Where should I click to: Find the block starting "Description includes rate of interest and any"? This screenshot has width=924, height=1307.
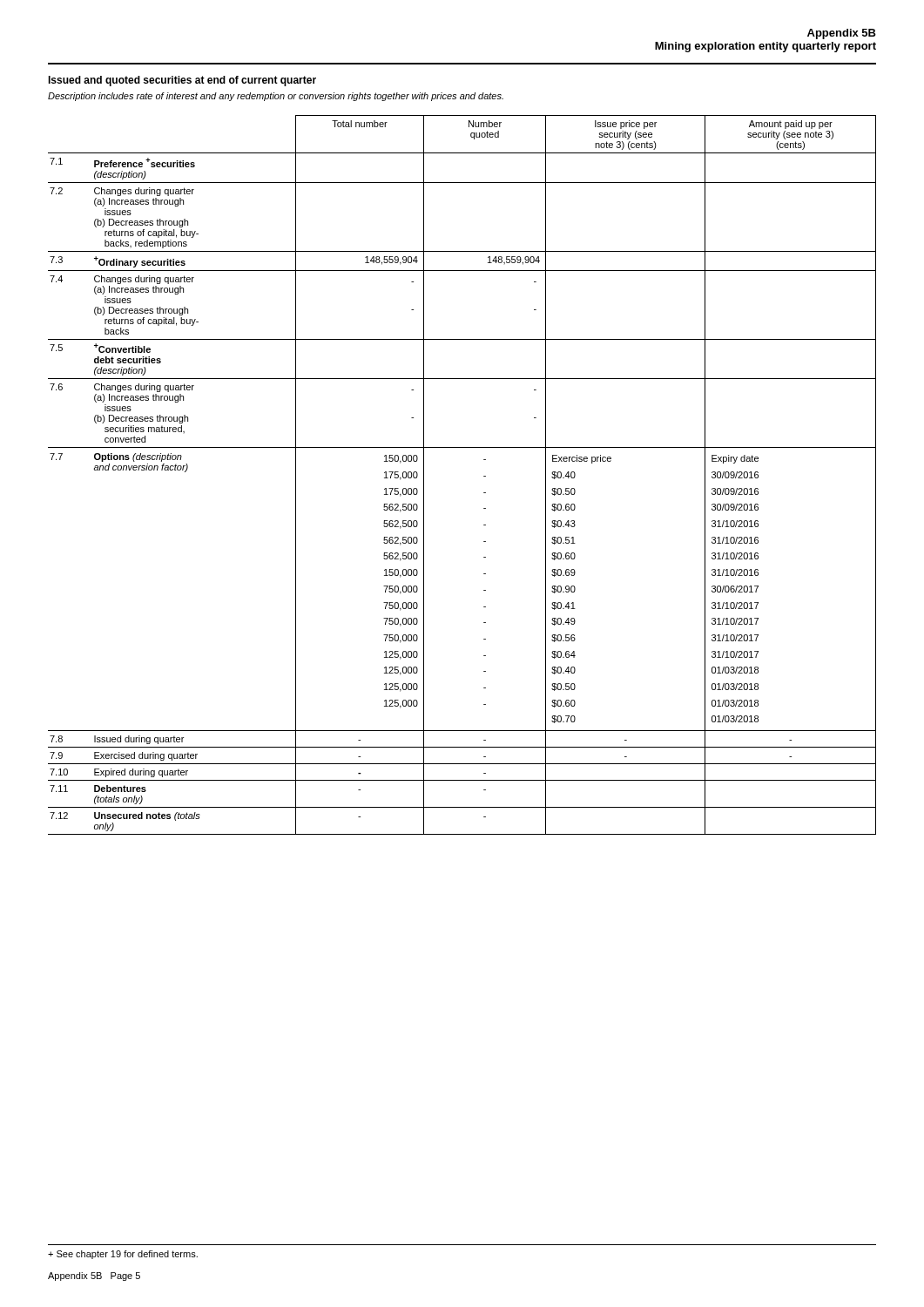coord(276,96)
